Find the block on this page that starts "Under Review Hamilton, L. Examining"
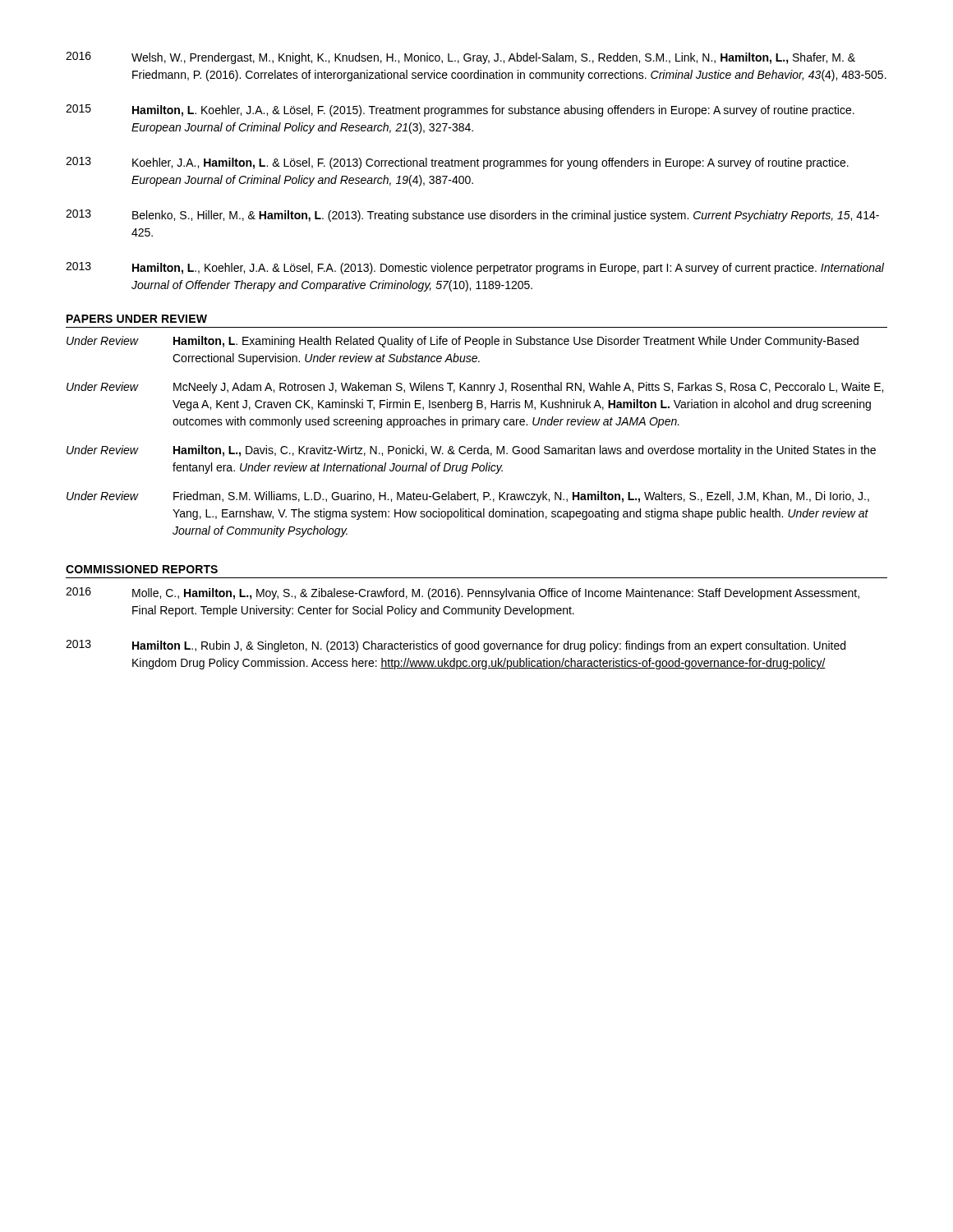This screenshot has height=1232, width=953. (x=476, y=350)
